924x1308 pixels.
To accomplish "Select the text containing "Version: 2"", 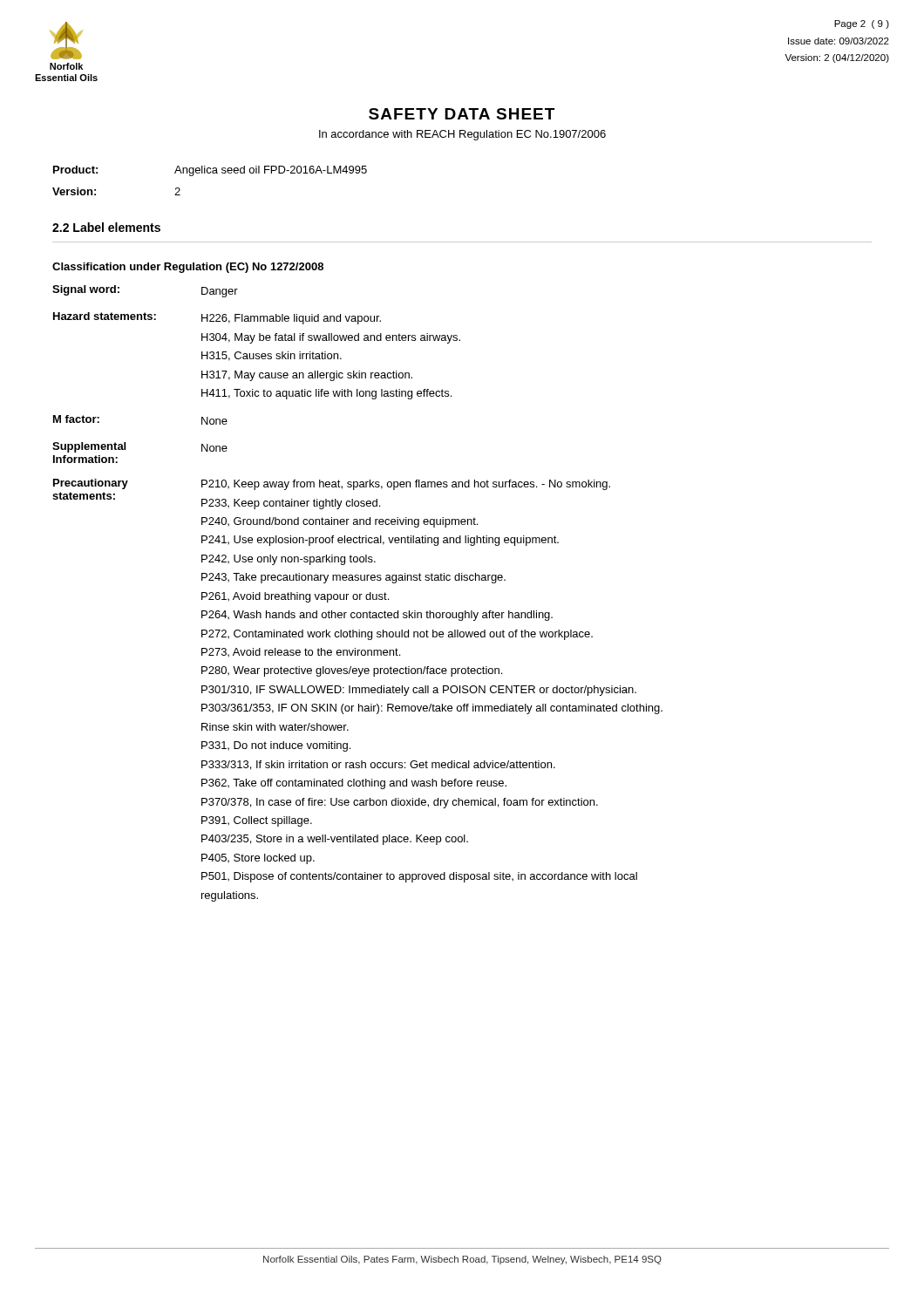I will 73,191.
